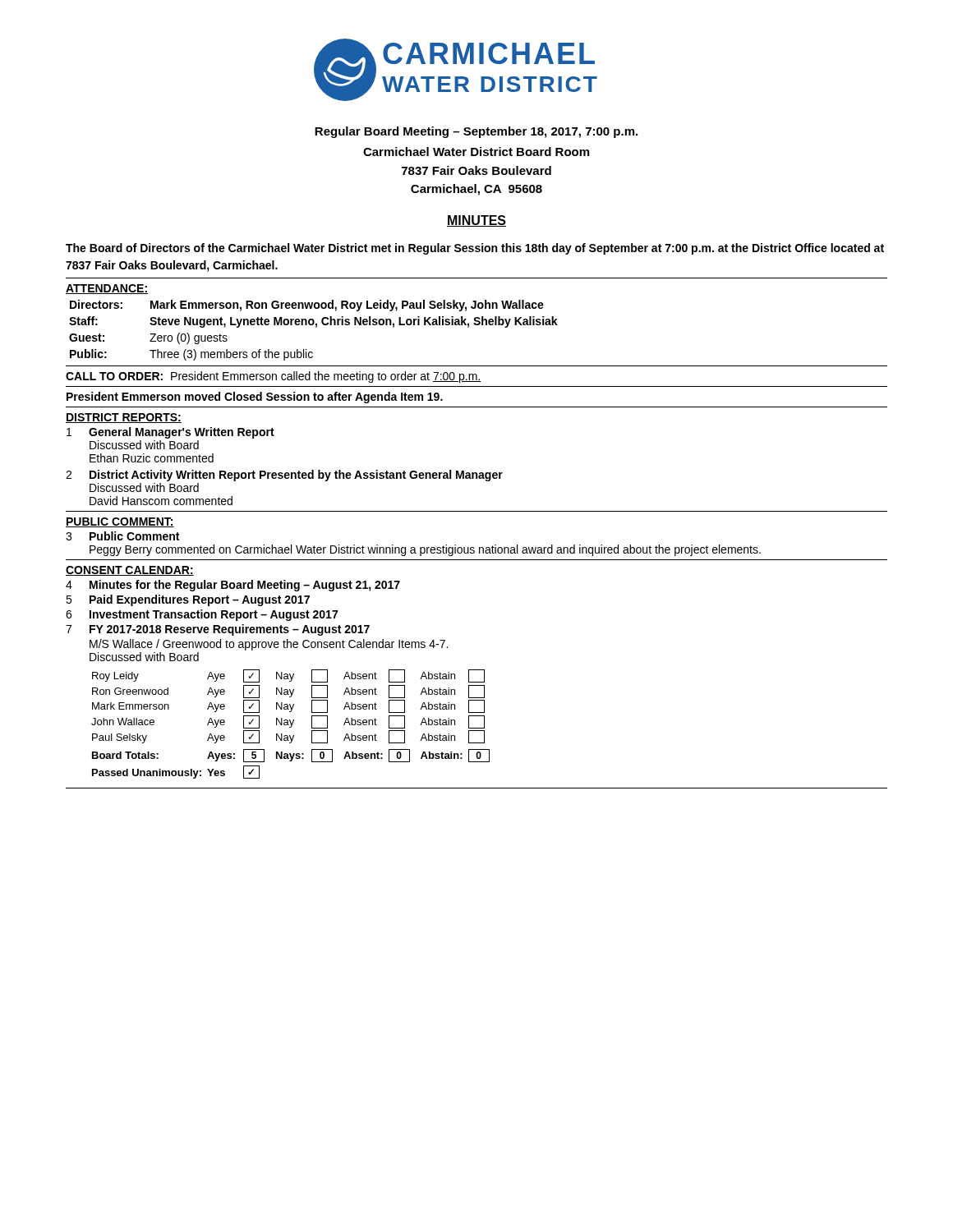The image size is (953, 1232).
Task: Locate the list item that reads "7 FY 2017-2018 Reserve Requirements"
Action: pyautogui.click(x=218, y=630)
